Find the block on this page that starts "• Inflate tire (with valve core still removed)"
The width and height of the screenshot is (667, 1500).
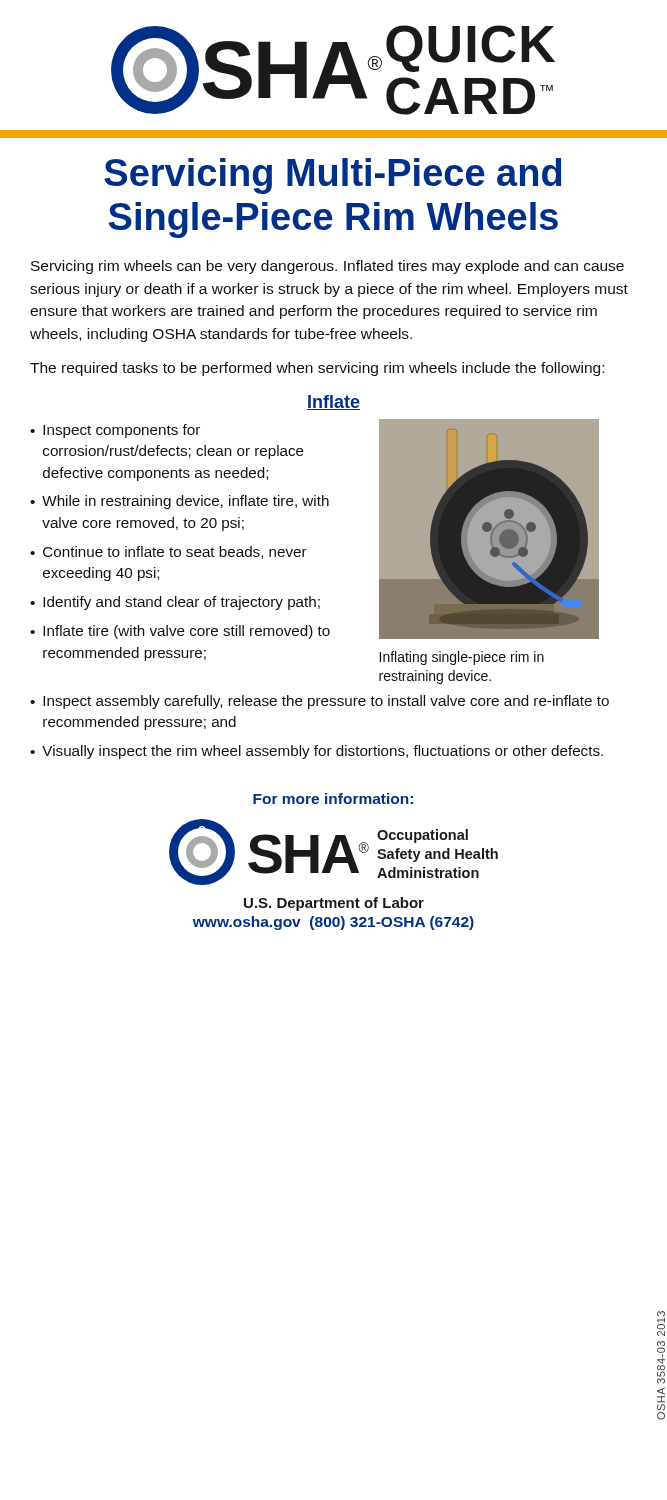[185, 642]
